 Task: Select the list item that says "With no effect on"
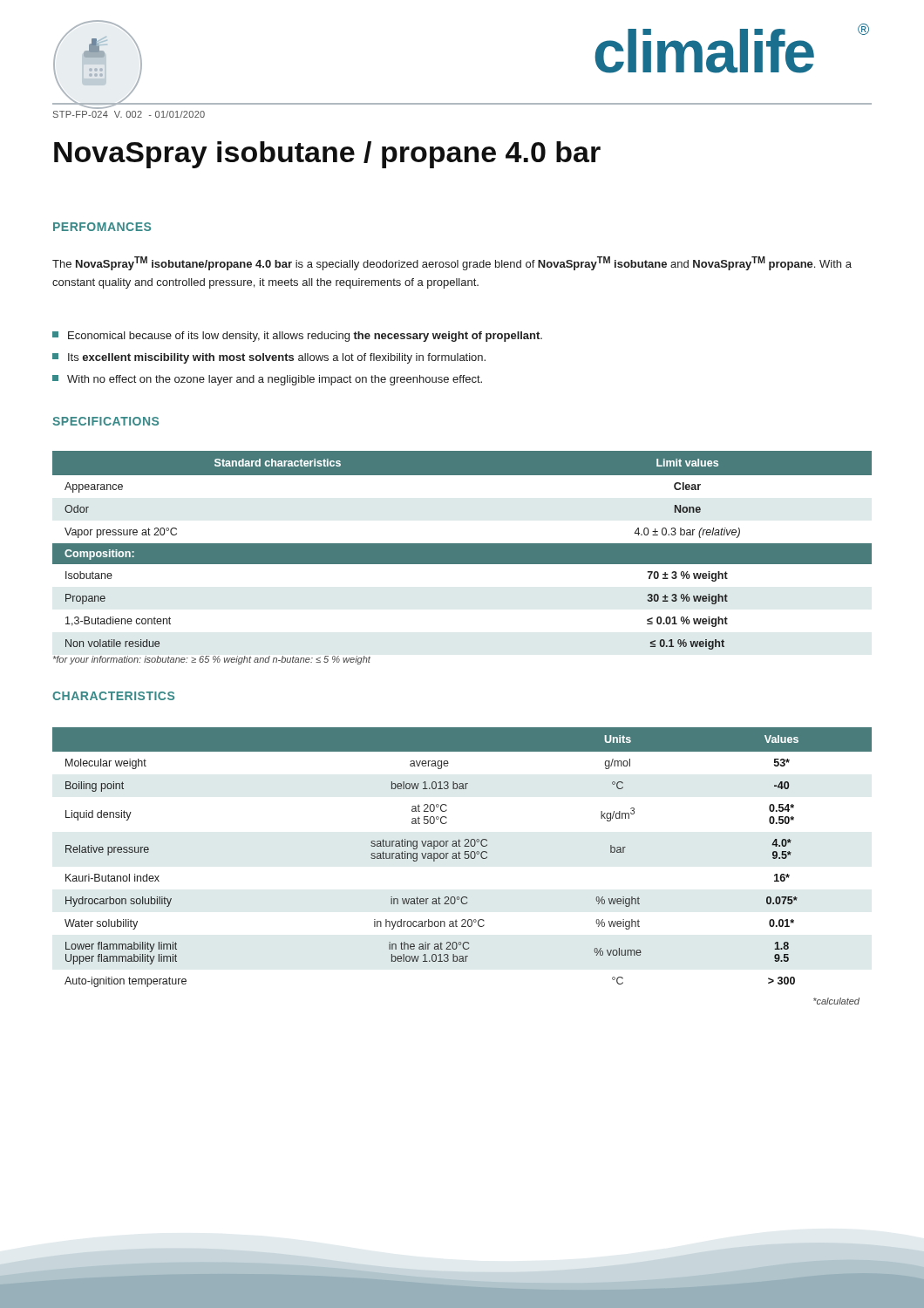(268, 379)
